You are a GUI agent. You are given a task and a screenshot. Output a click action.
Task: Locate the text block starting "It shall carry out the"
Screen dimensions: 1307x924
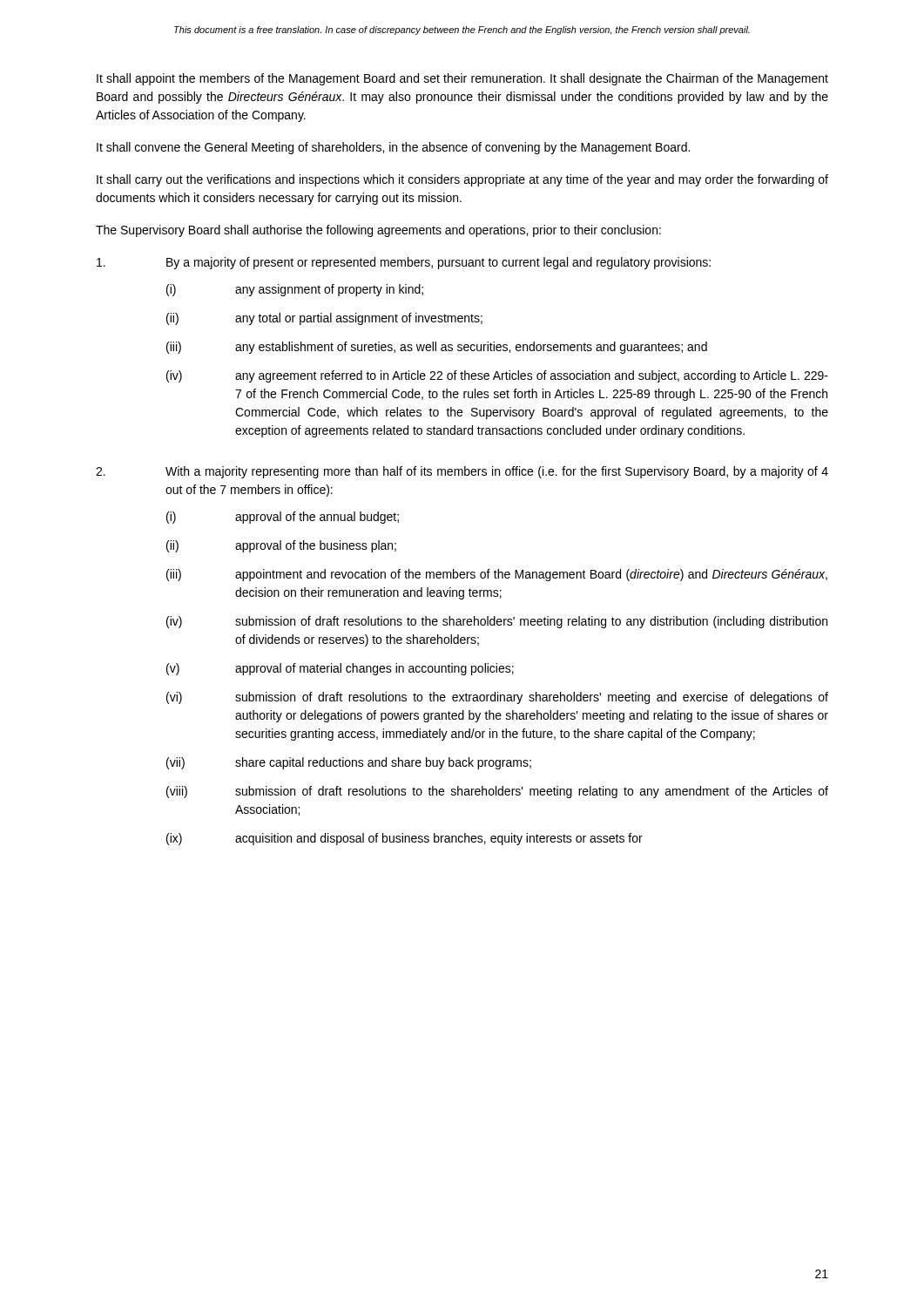[462, 189]
